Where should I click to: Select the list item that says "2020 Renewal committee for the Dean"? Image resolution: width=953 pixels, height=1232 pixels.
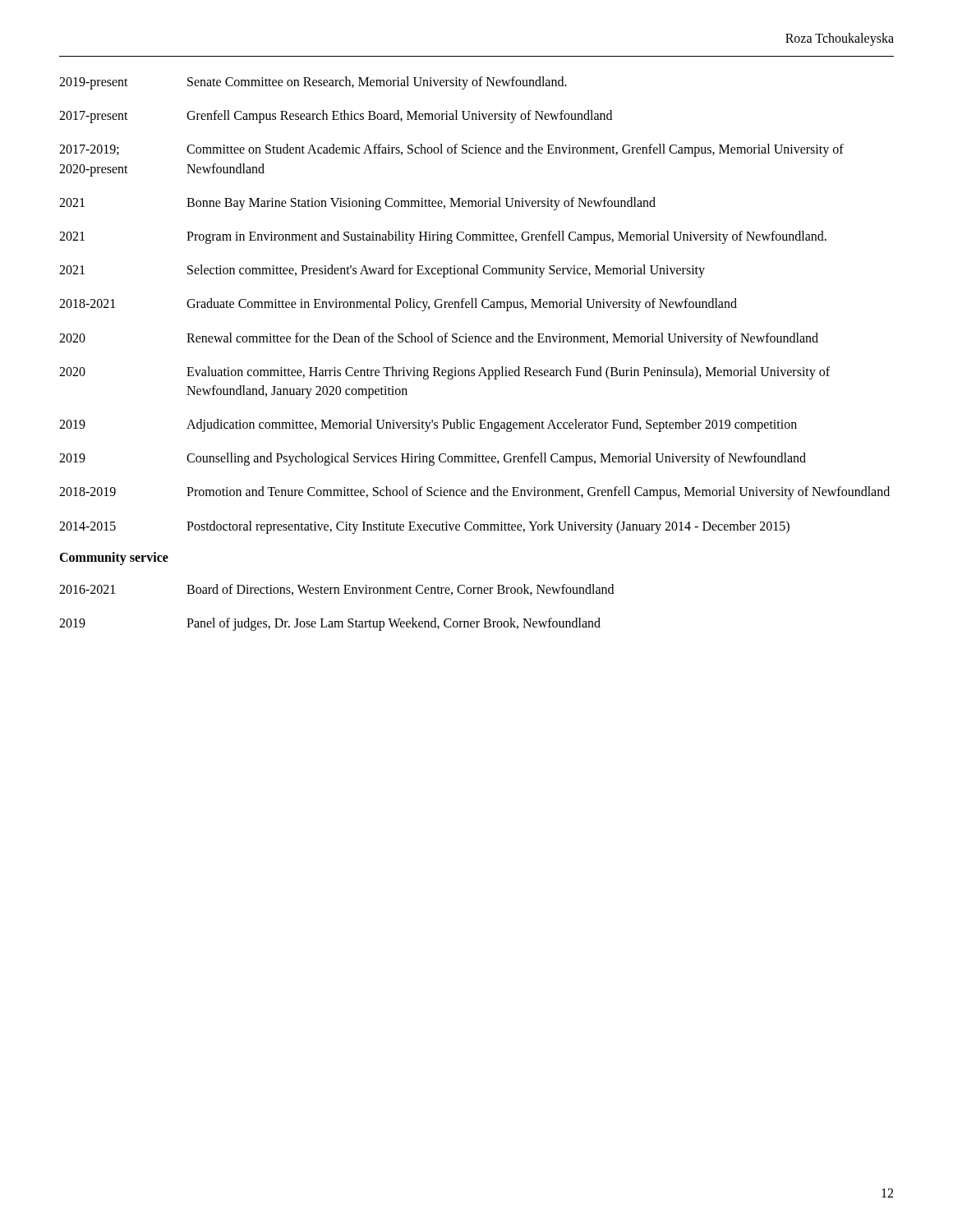tap(476, 338)
